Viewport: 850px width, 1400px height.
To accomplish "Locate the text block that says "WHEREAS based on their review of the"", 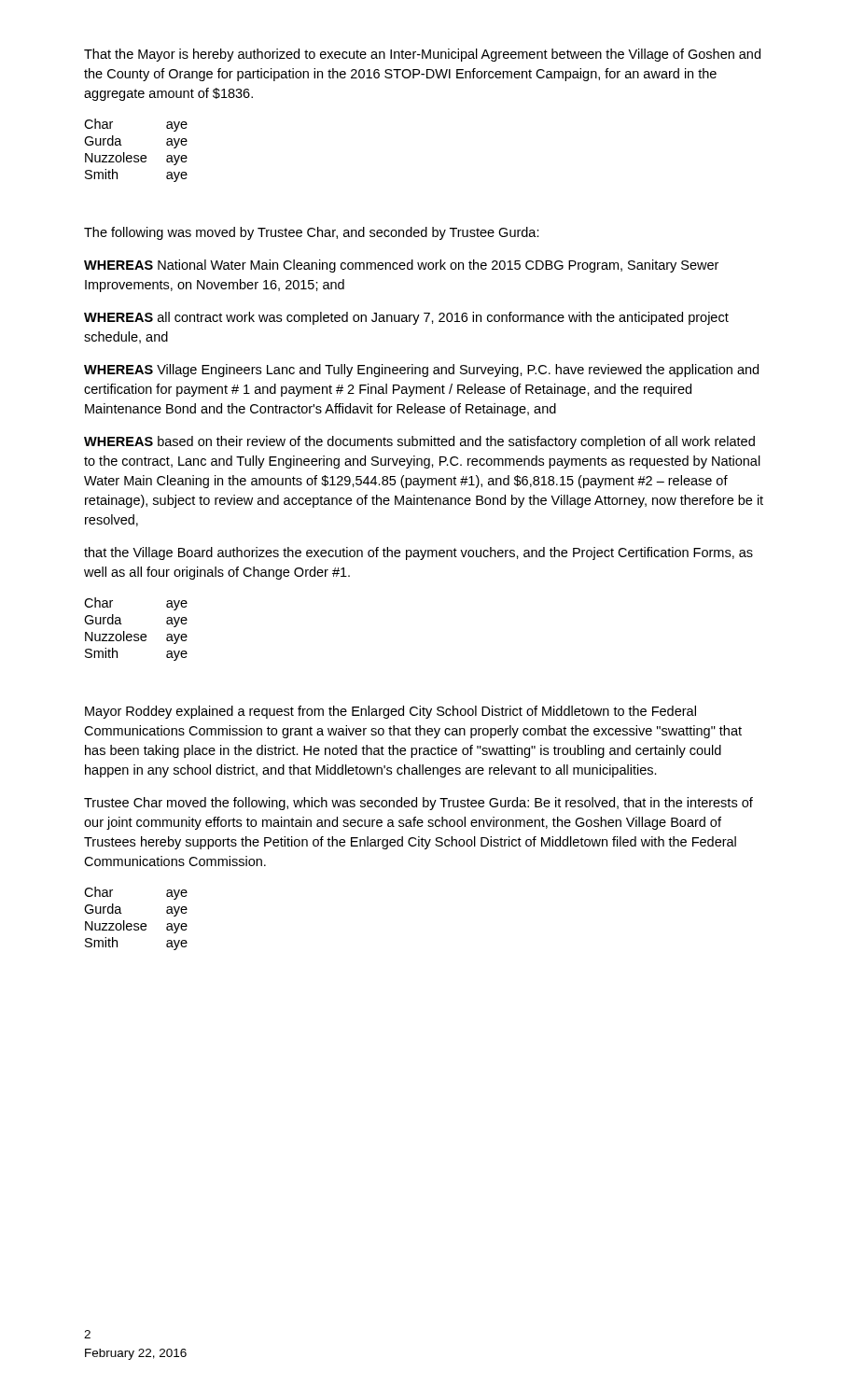I will (424, 481).
